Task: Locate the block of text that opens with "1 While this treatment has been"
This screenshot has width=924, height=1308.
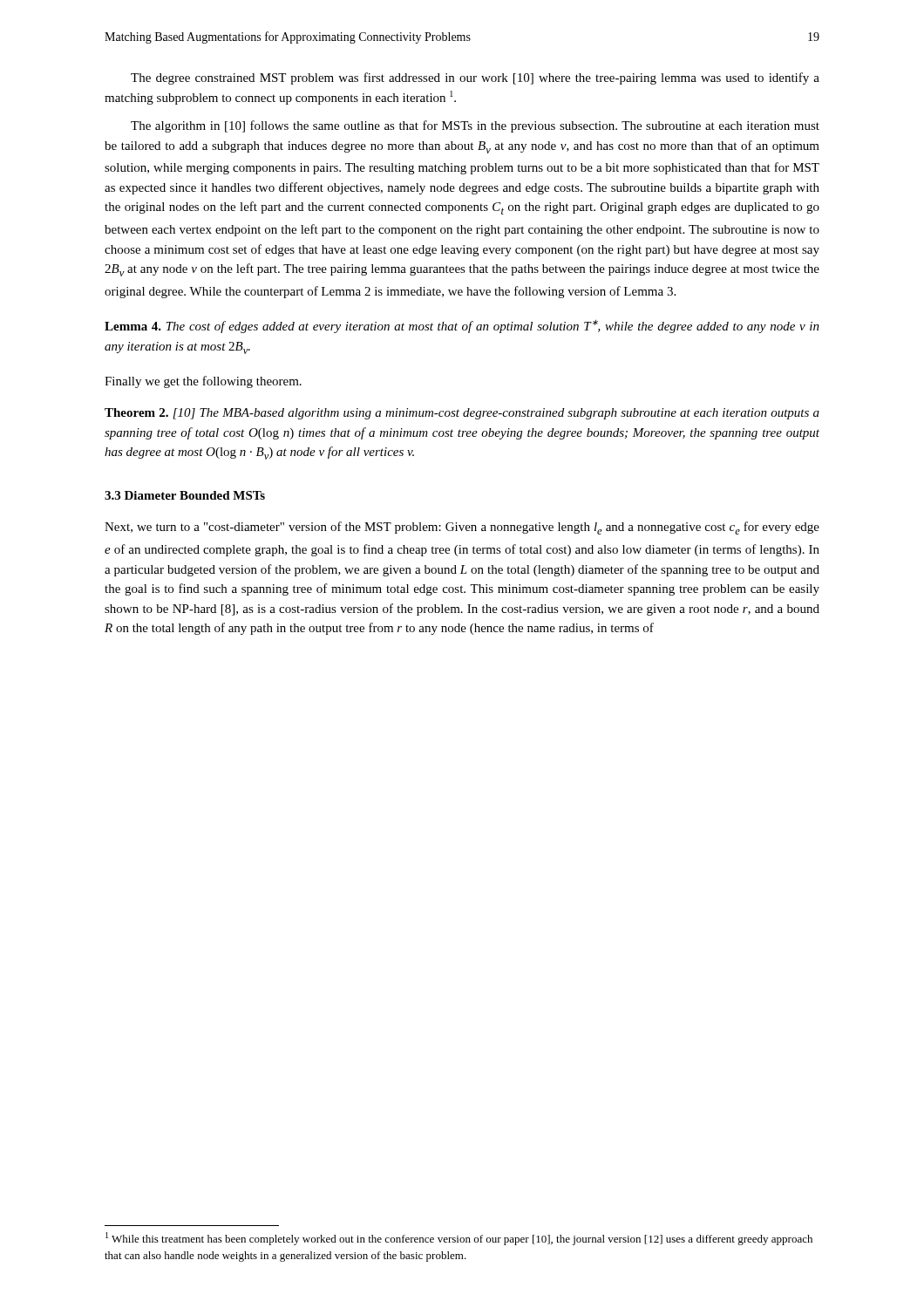Action: coord(459,1247)
